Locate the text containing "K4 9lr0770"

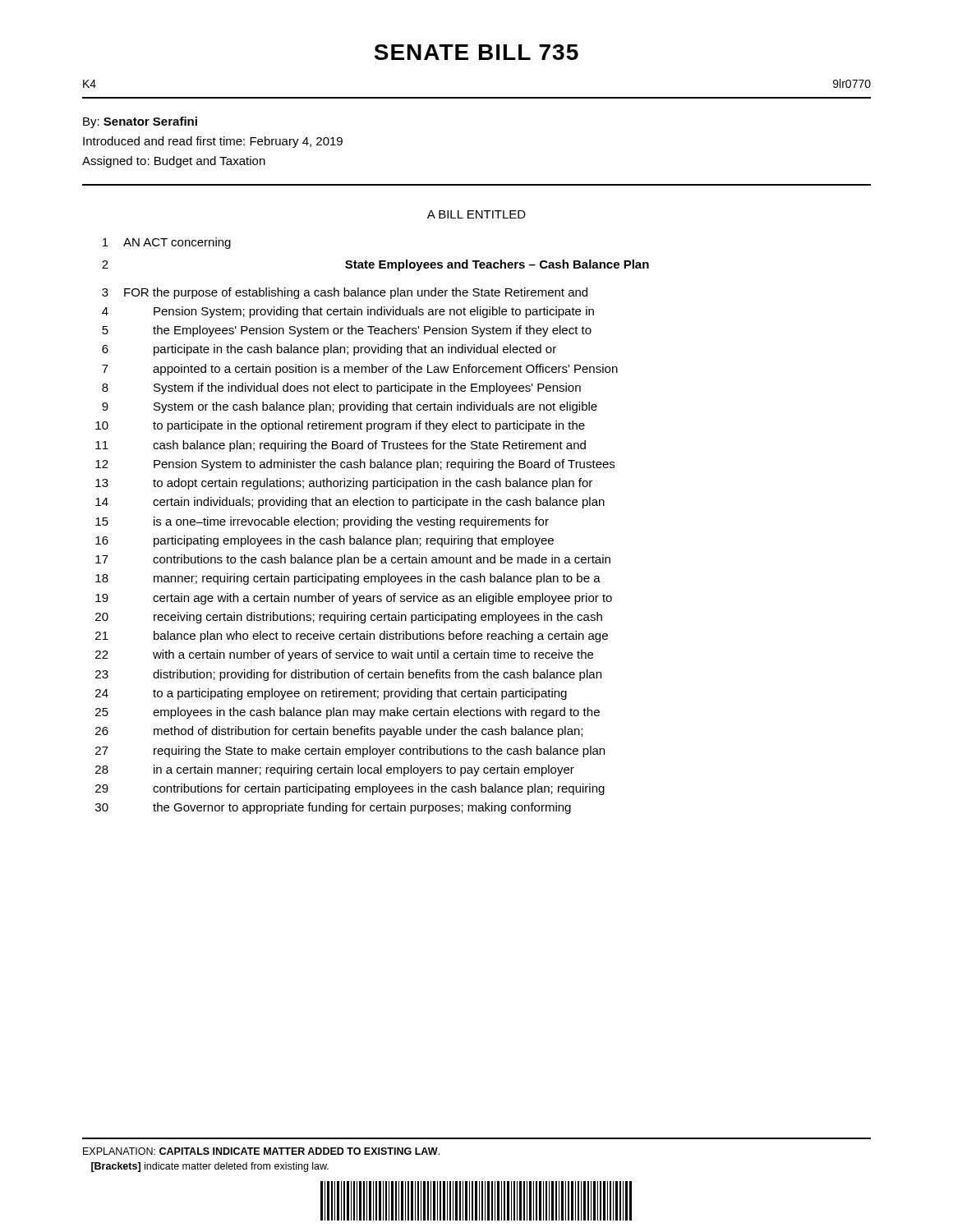(91, 84)
